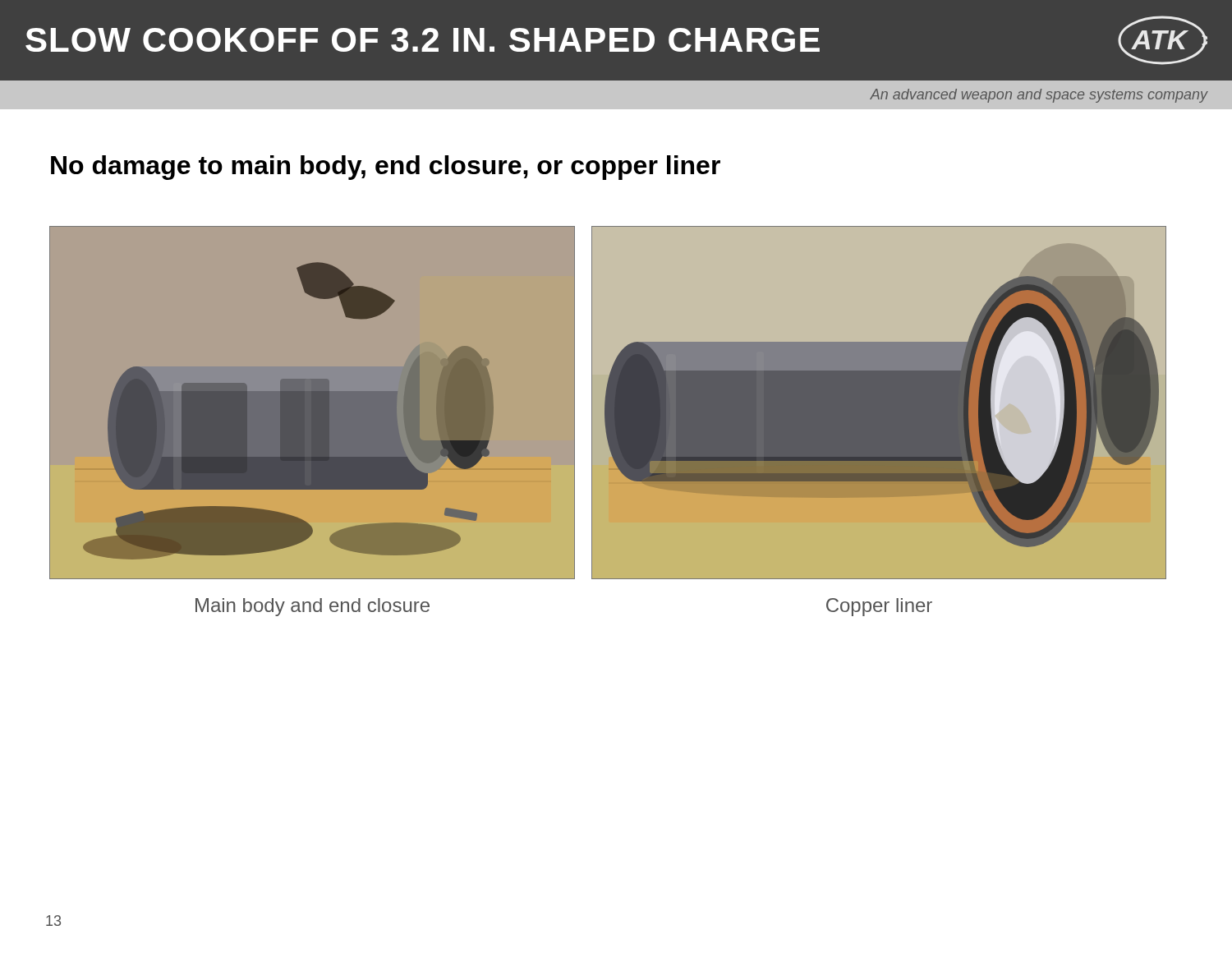Image resolution: width=1232 pixels, height=953 pixels.
Task: Locate the block starting "Copper liner"
Action: 879,605
